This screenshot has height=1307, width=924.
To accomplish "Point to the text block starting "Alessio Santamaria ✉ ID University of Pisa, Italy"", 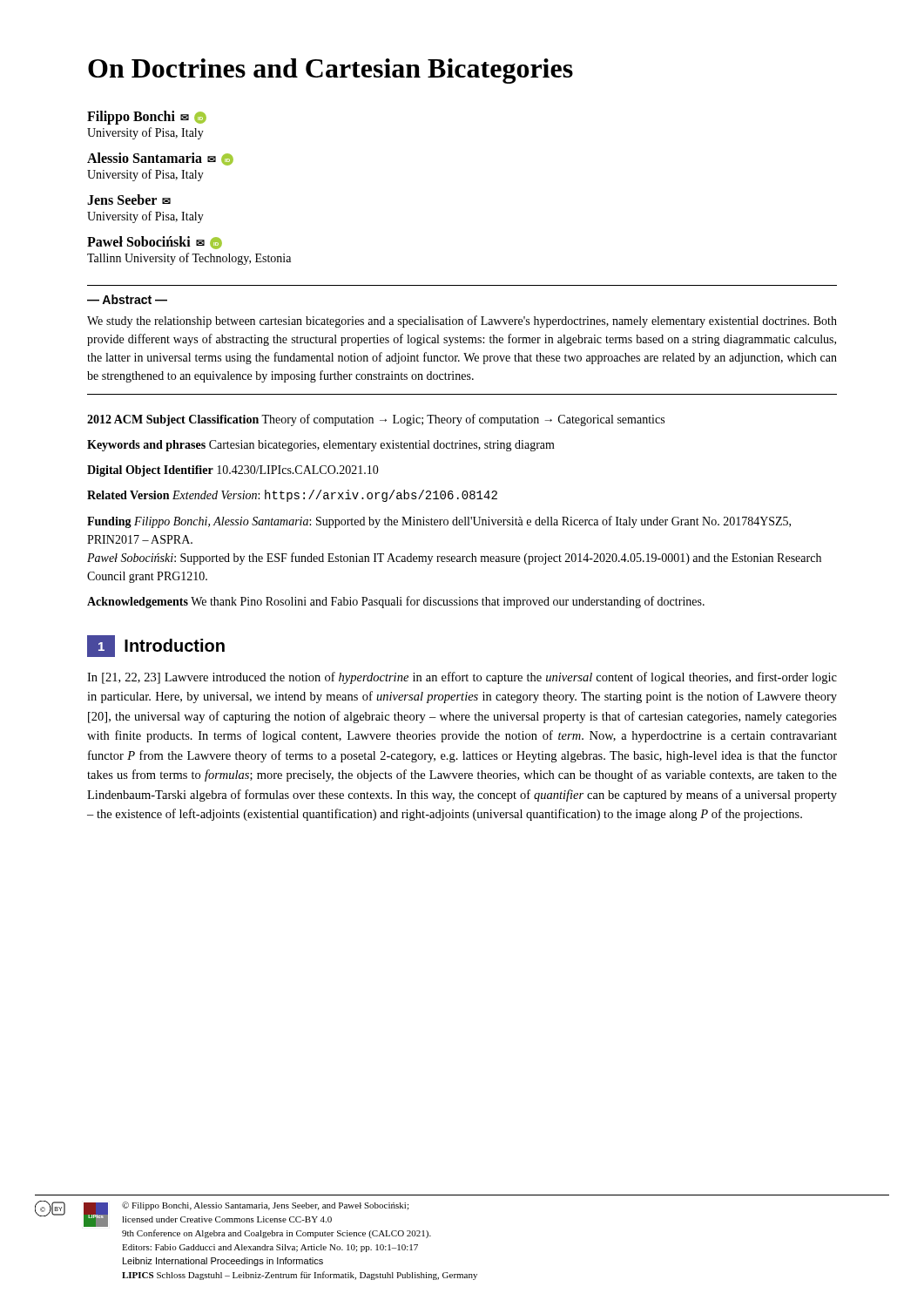I will (160, 159).
